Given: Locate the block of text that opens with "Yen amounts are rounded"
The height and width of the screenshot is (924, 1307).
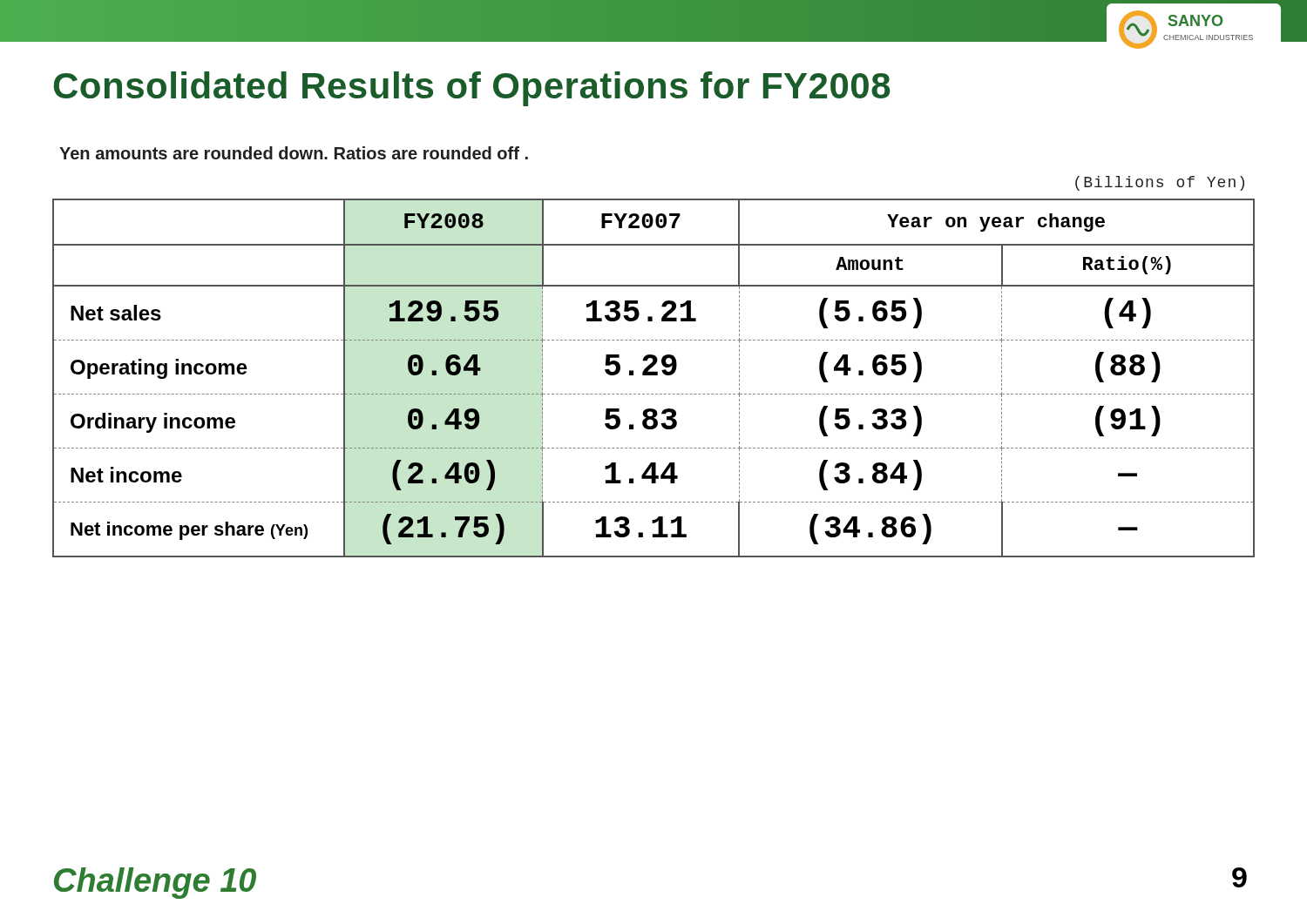Looking at the screenshot, I should pyautogui.click(x=294, y=153).
